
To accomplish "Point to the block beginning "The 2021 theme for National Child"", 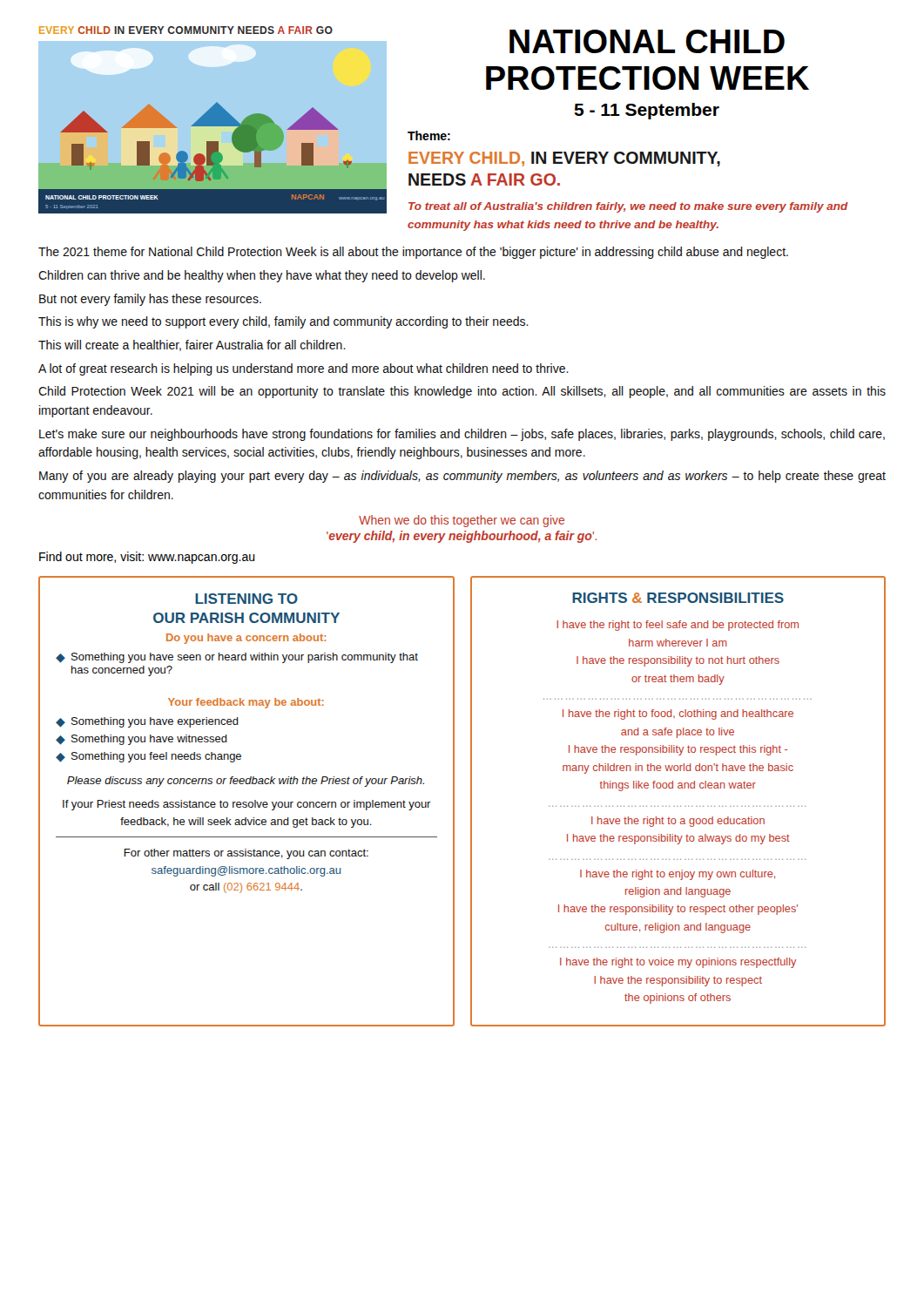I will point(414,252).
